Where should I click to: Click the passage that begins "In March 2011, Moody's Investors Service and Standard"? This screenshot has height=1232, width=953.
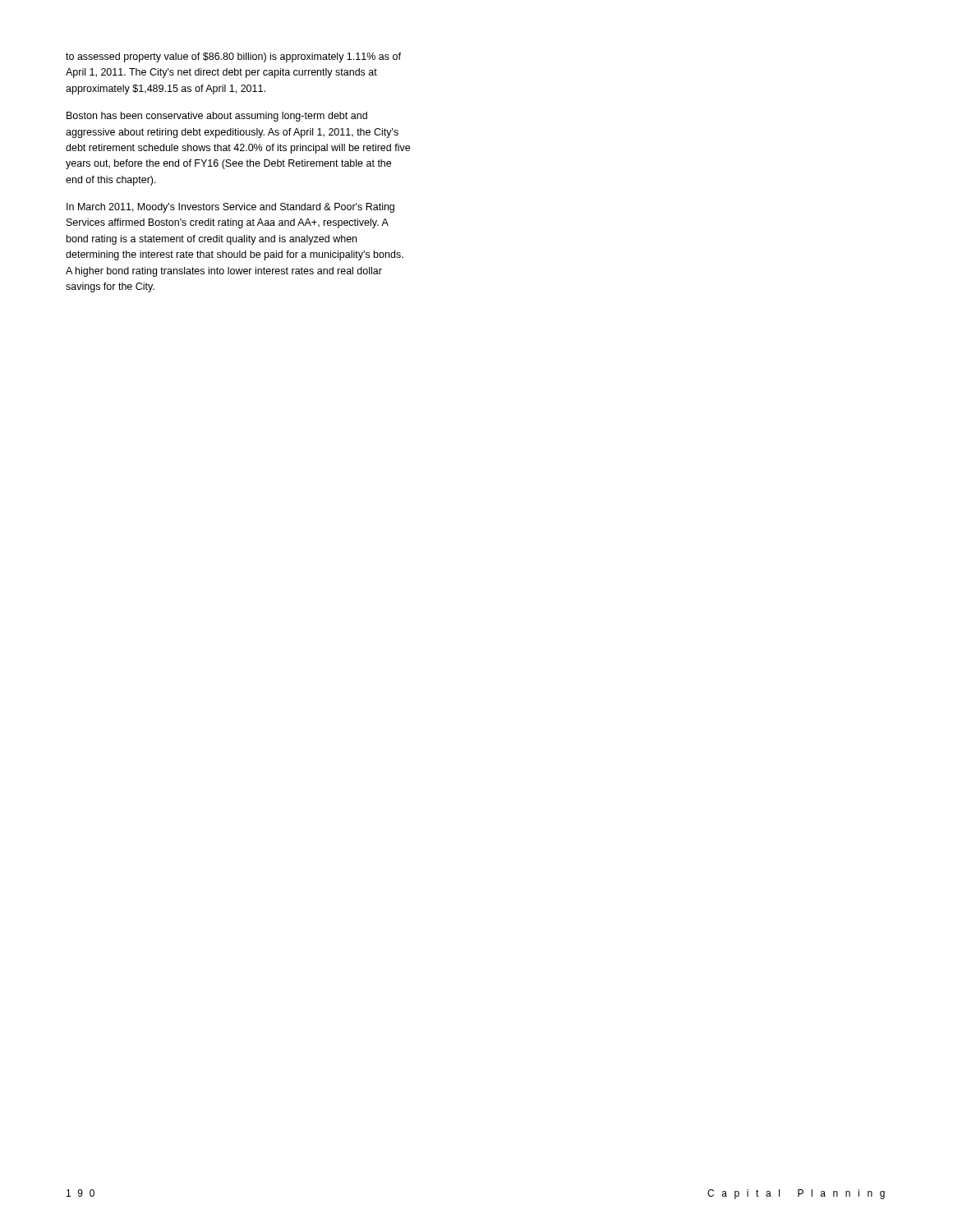[x=235, y=247]
